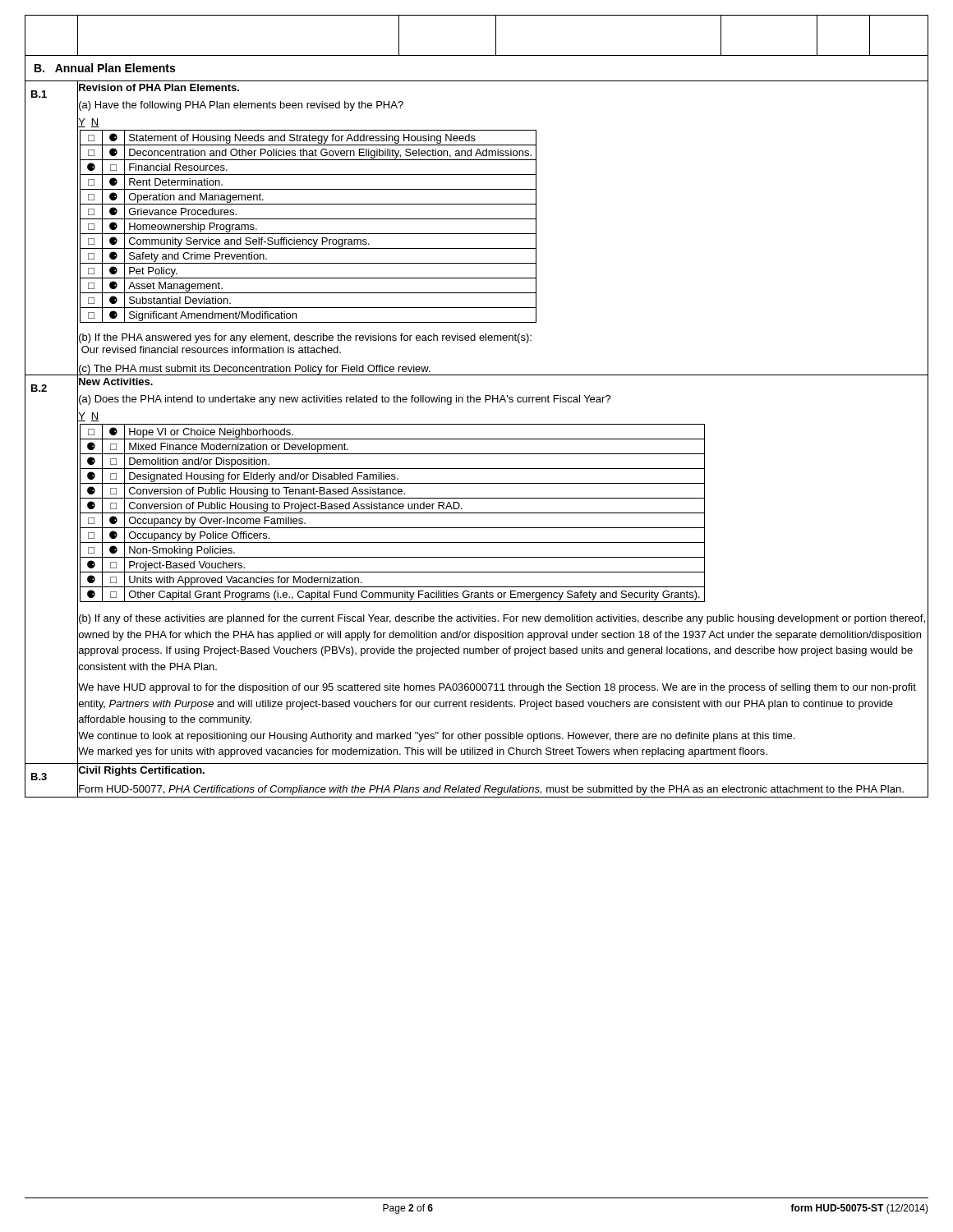
Task: Locate the text block starting "Revision of PHA Plan"
Action: tap(159, 87)
